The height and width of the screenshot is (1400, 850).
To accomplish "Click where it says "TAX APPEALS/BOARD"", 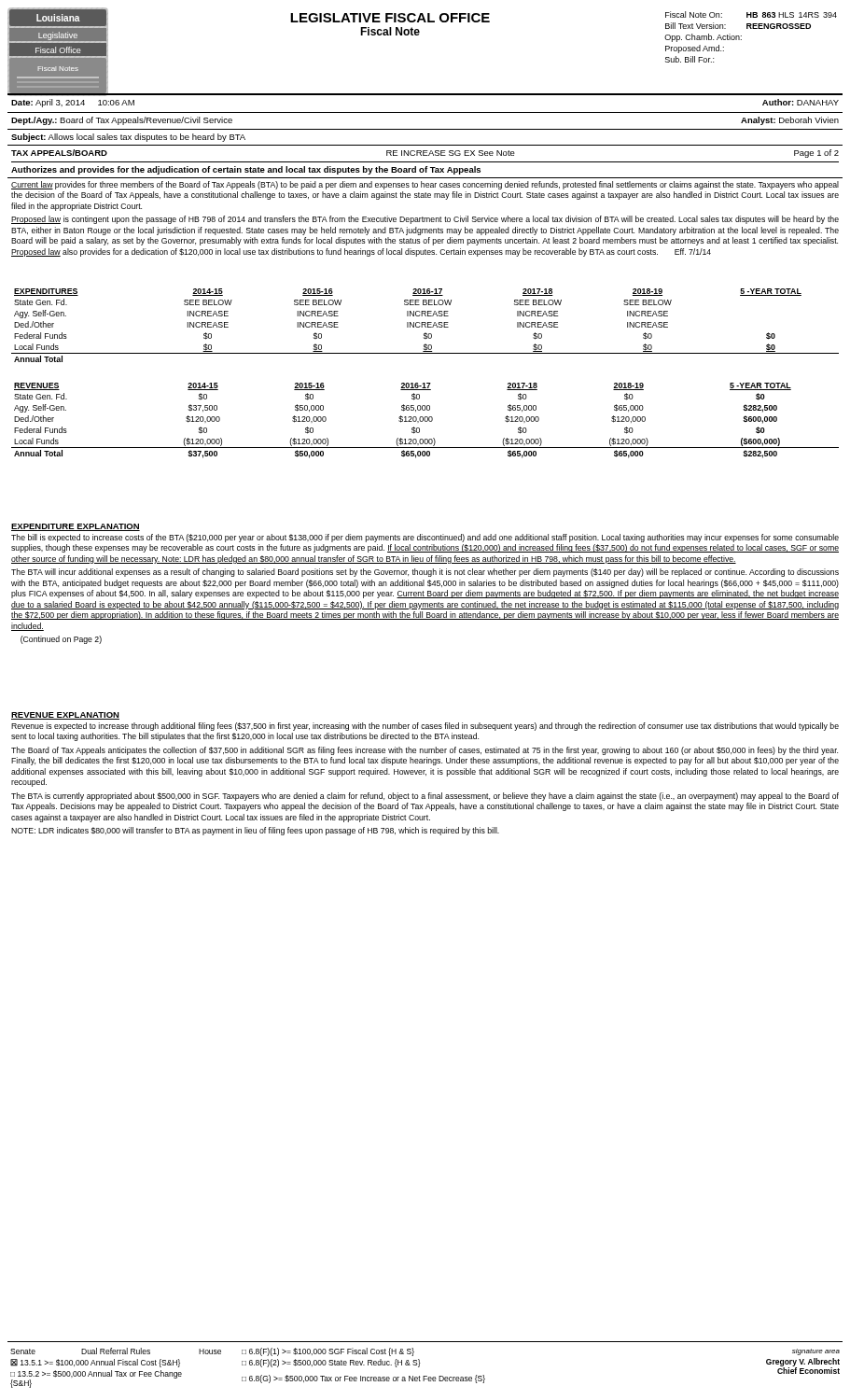I will pos(59,153).
